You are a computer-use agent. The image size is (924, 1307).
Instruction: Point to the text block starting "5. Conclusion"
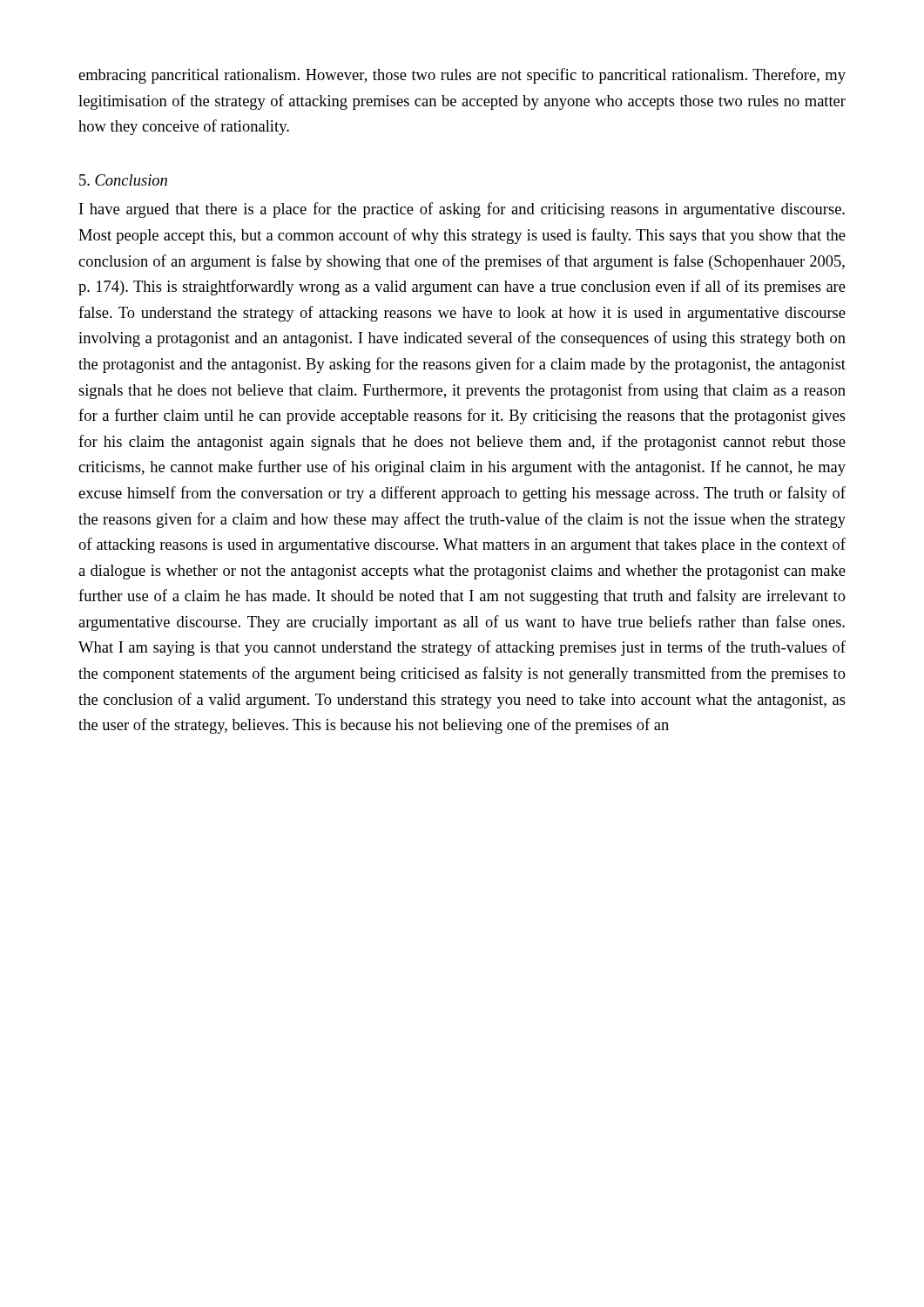(123, 180)
